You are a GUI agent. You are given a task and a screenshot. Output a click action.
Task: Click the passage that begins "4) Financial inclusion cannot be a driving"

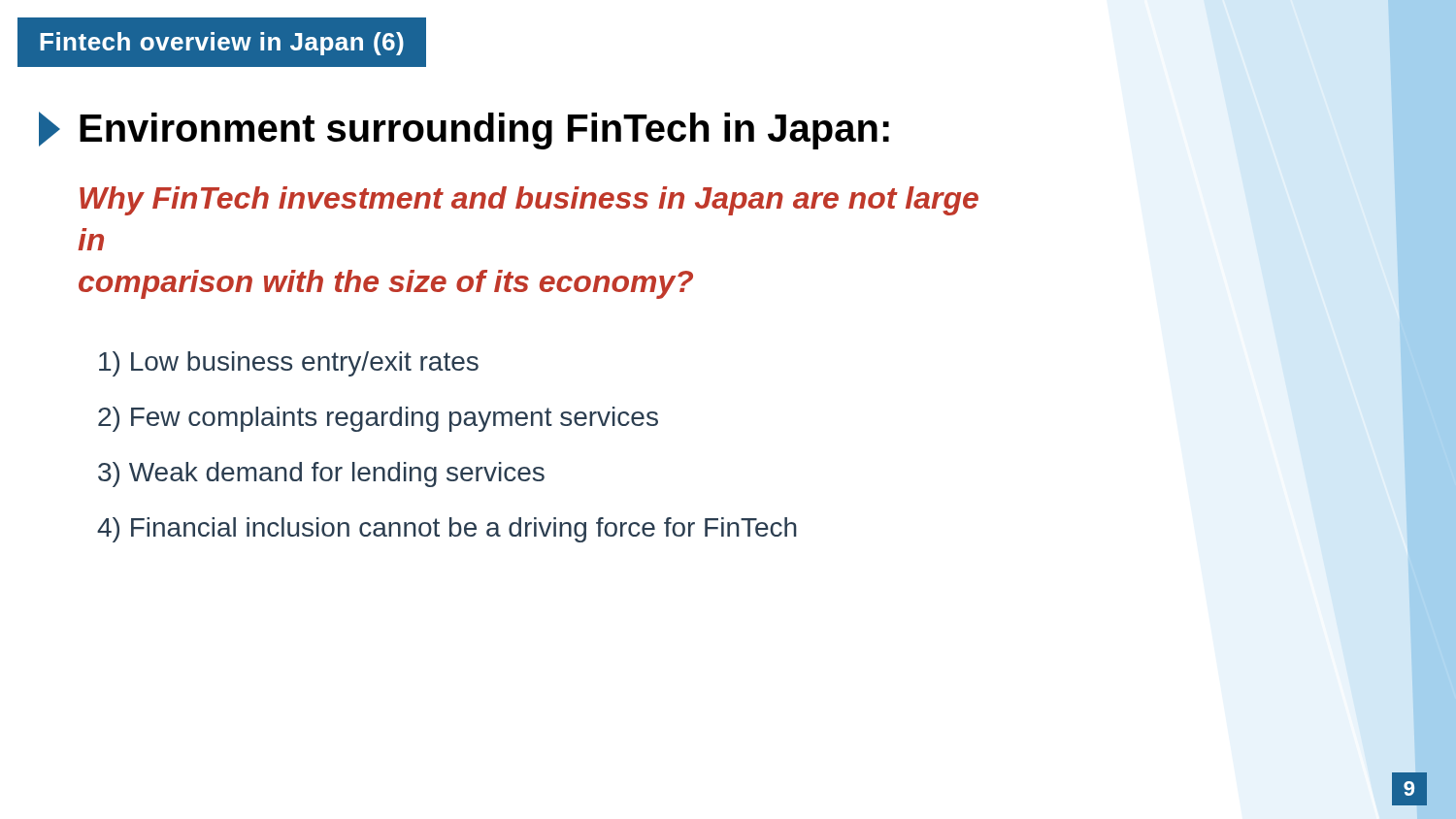448,528
